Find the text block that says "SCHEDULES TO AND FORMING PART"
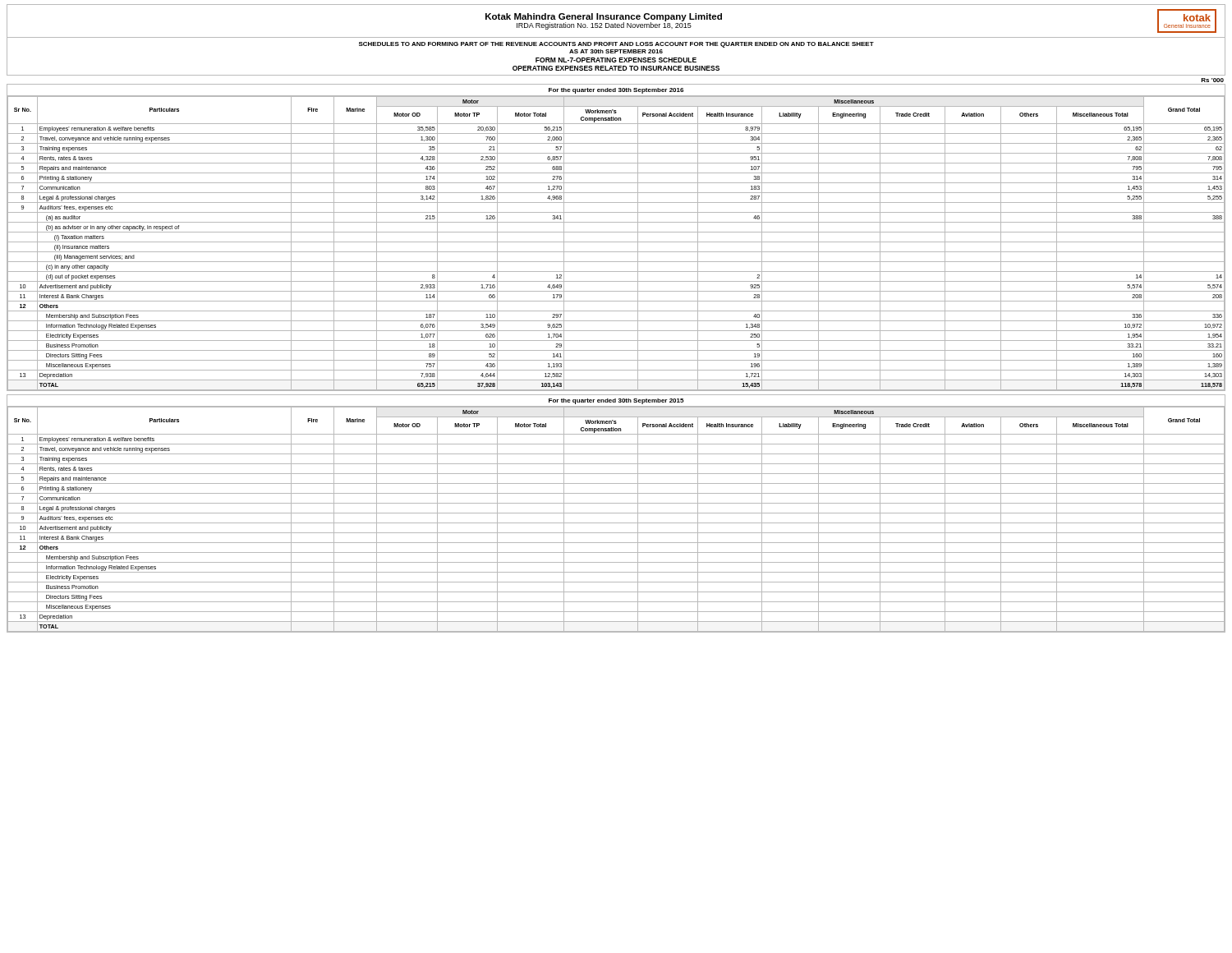Image resolution: width=1232 pixels, height=953 pixels. coord(616,56)
